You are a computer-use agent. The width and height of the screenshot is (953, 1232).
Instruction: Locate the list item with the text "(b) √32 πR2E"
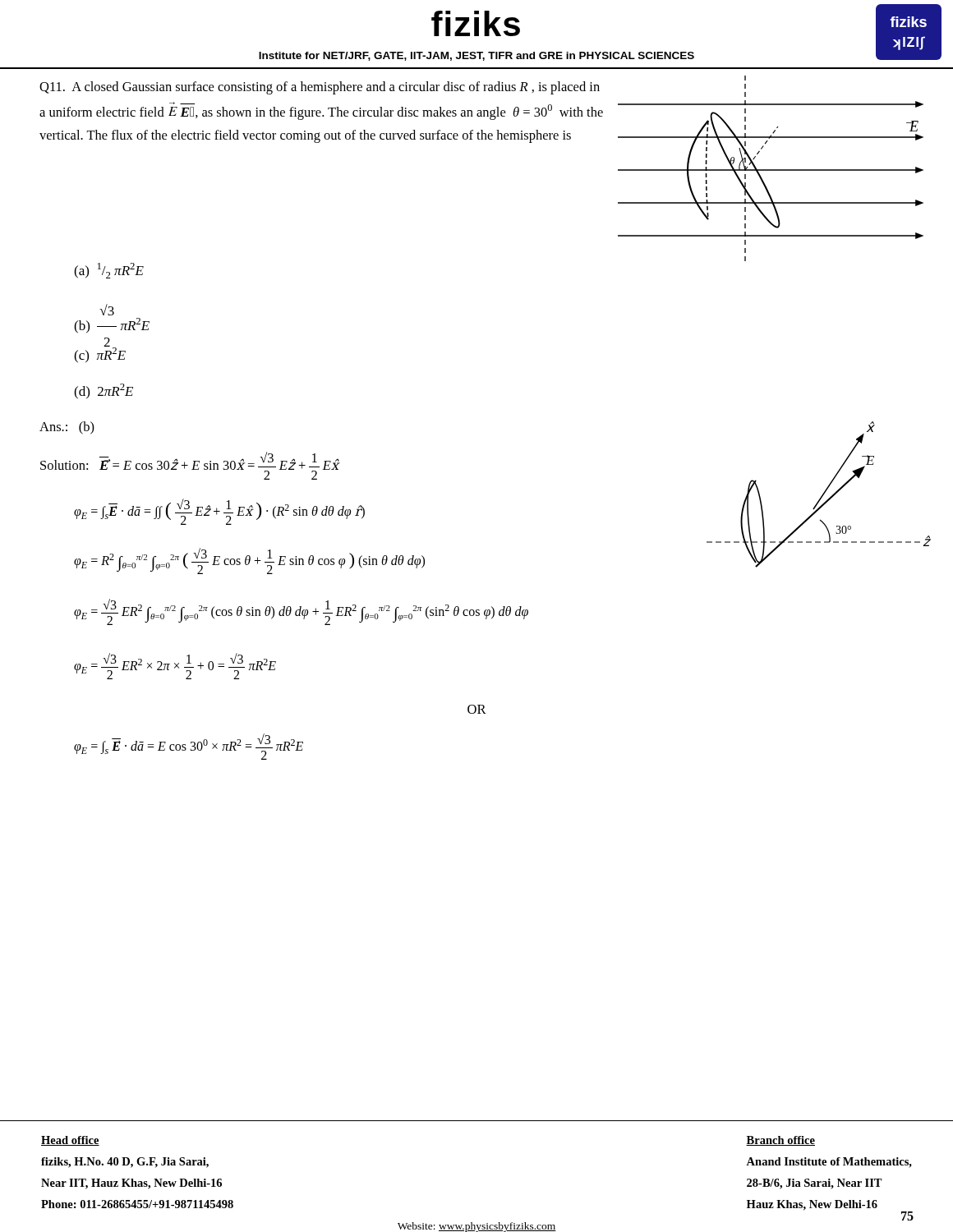[112, 327]
